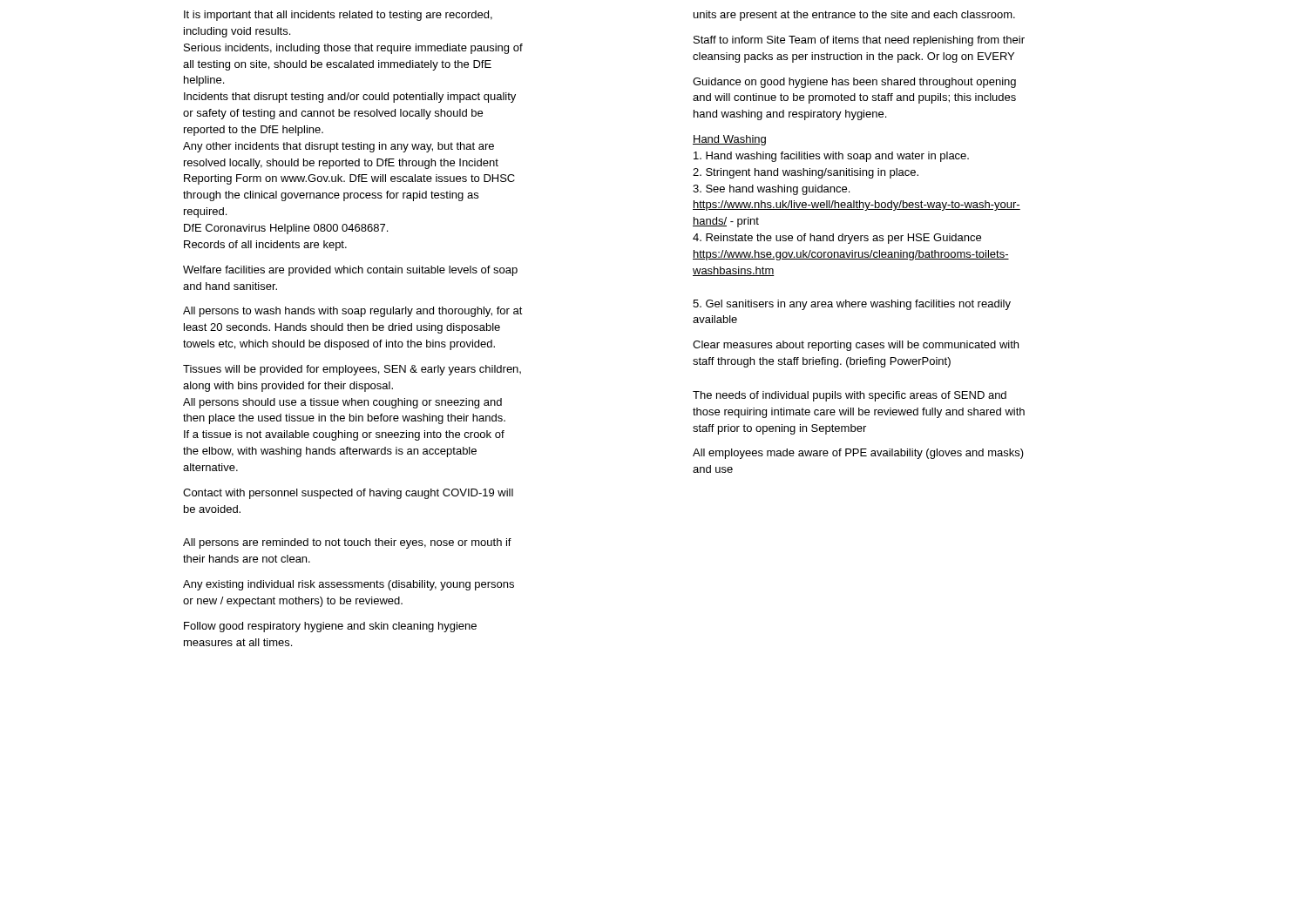This screenshot has width=1307, height=924.
Task: Click on the text block that reads "Guidance on good hygiene has been shared throughout"
Action: tap(855, 97)
